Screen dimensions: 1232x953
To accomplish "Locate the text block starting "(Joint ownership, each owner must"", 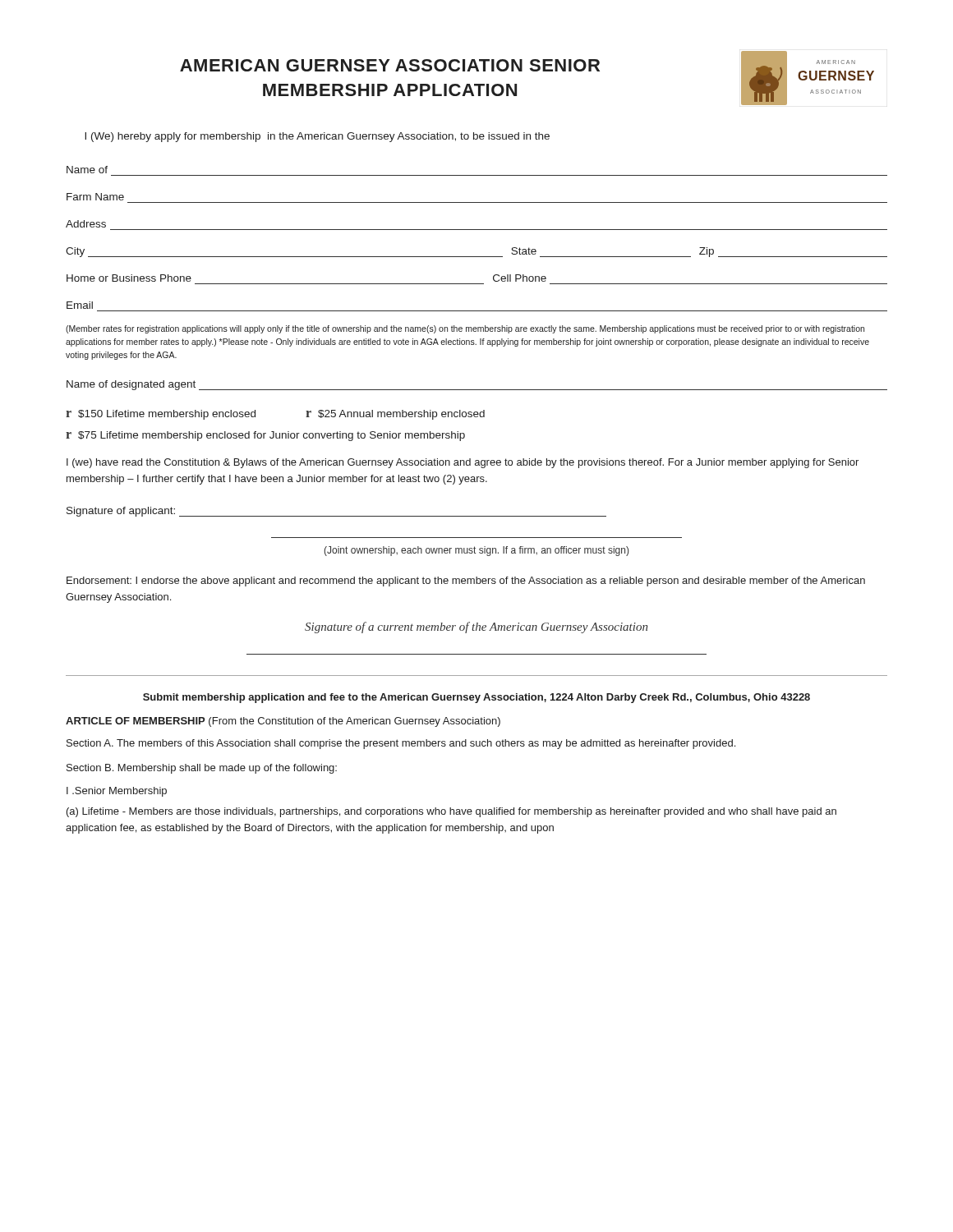I will [x=476, y=546].
